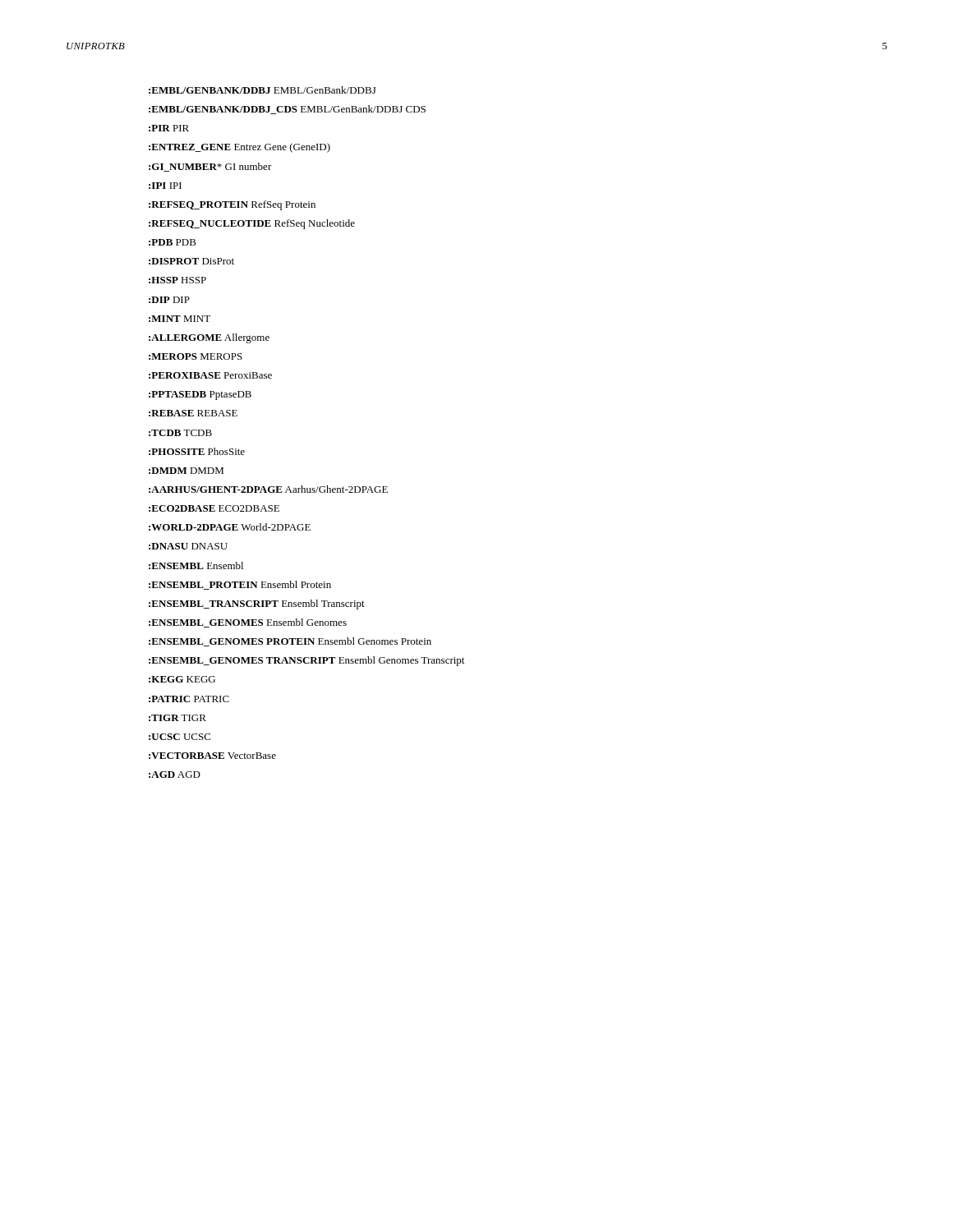Select the text block starting ":IPI IPI"
This screenshot has height=1232, width=953.
coord(165,185)
